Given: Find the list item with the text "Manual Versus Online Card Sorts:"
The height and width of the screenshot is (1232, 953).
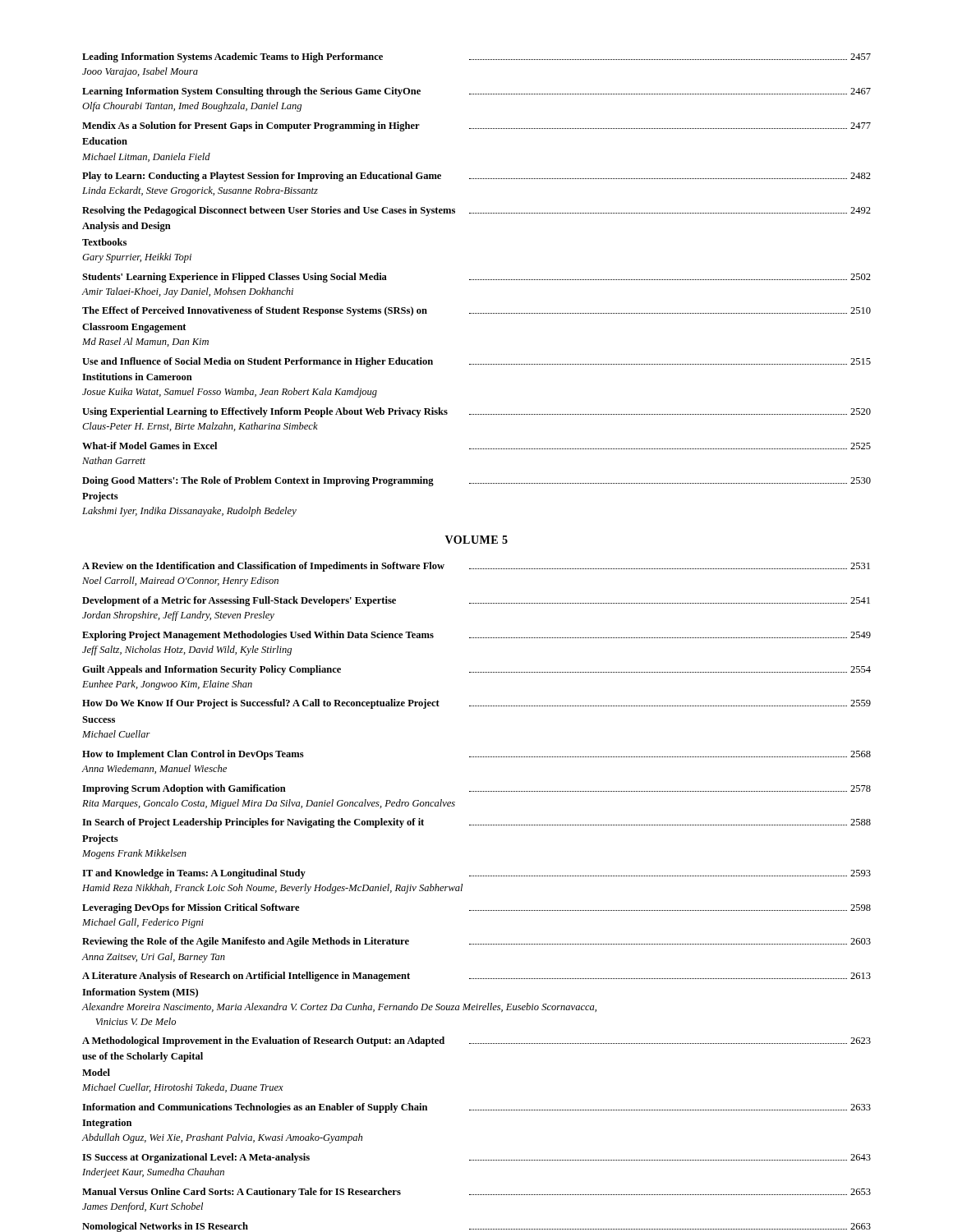Looking at the screenshot, I should (x=476, y=1199).
